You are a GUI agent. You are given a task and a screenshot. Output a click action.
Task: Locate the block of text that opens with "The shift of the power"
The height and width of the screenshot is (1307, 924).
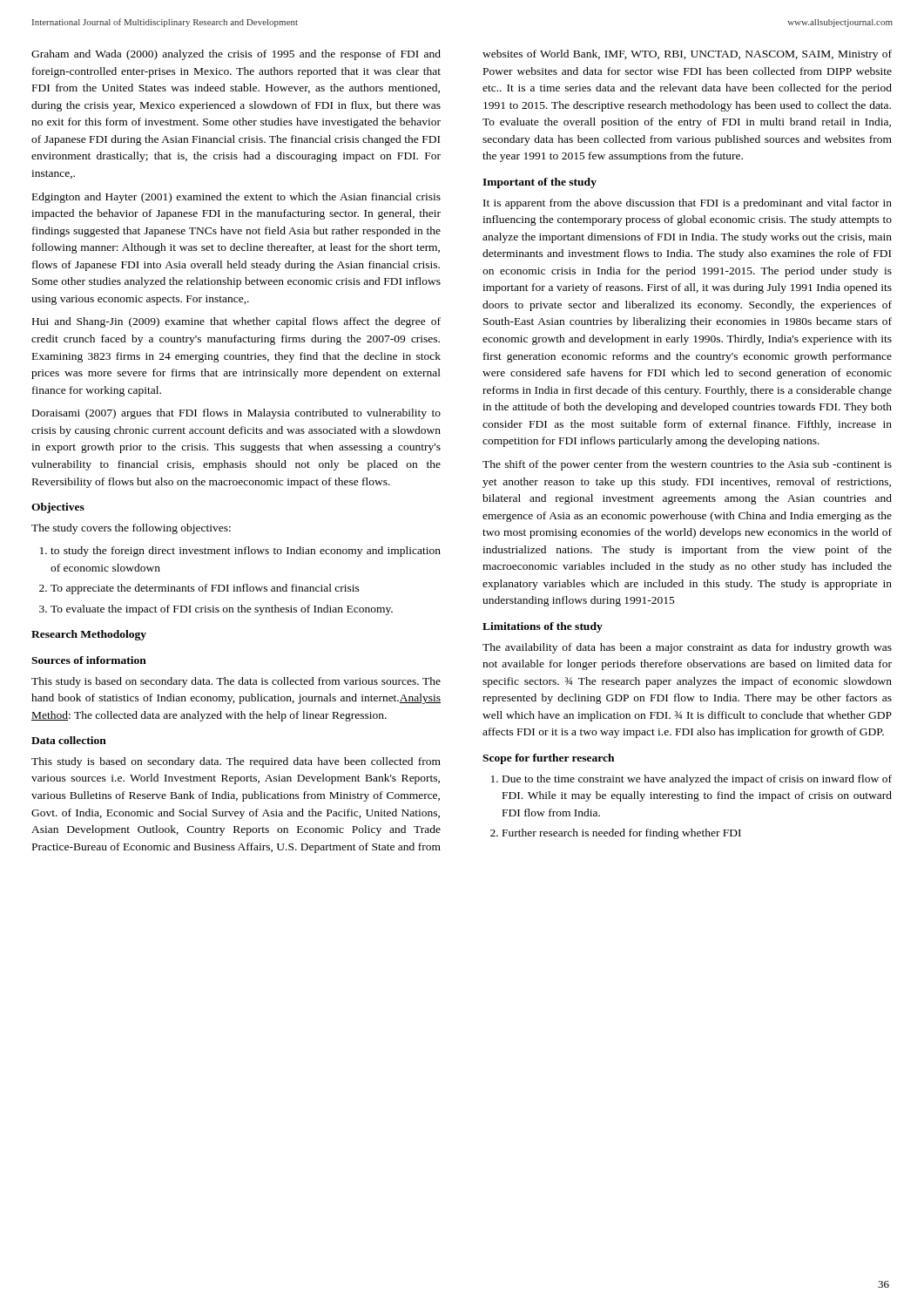687,532
